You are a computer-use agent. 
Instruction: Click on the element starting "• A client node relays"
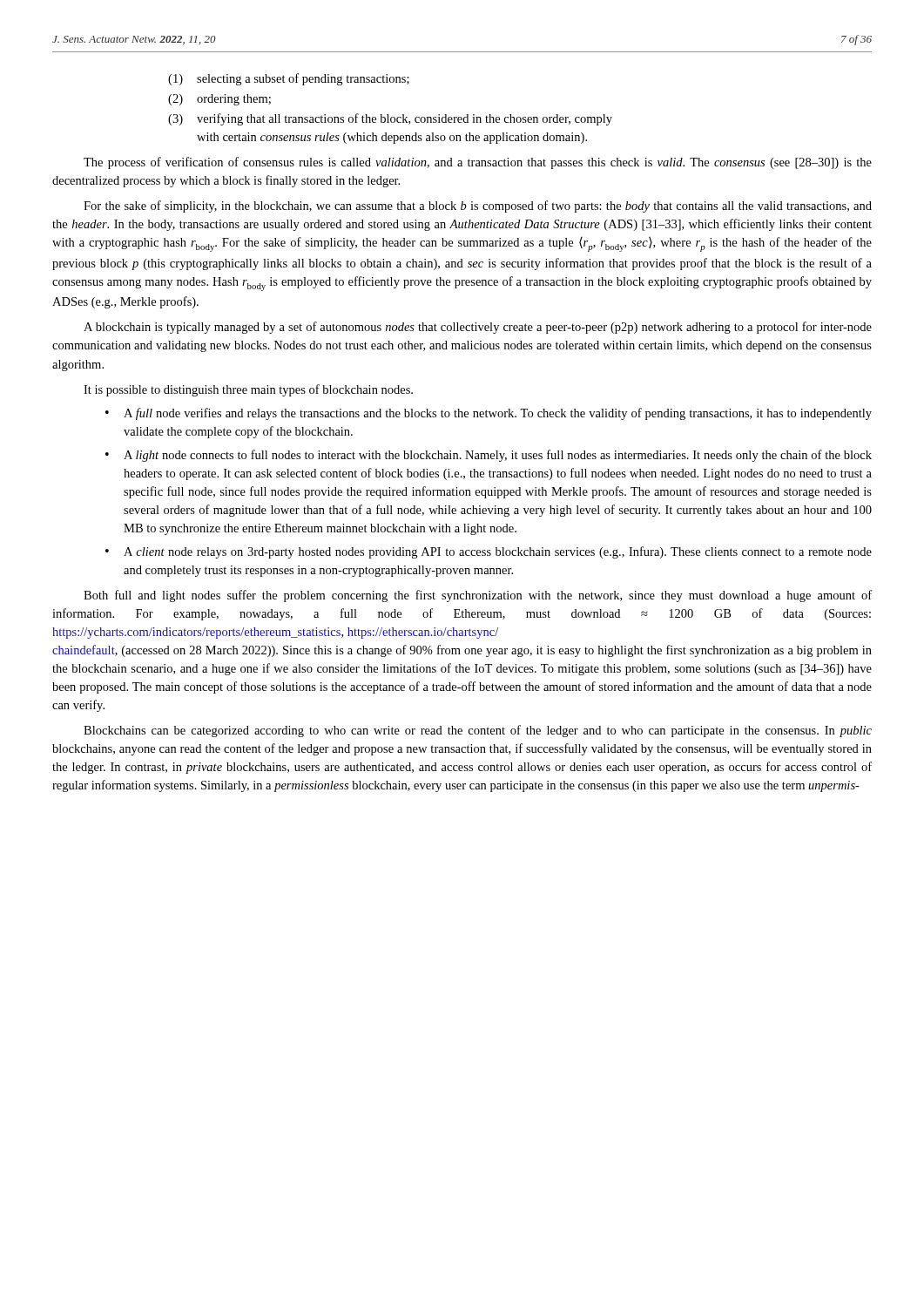pyautogui.click(x=488, y=561)
